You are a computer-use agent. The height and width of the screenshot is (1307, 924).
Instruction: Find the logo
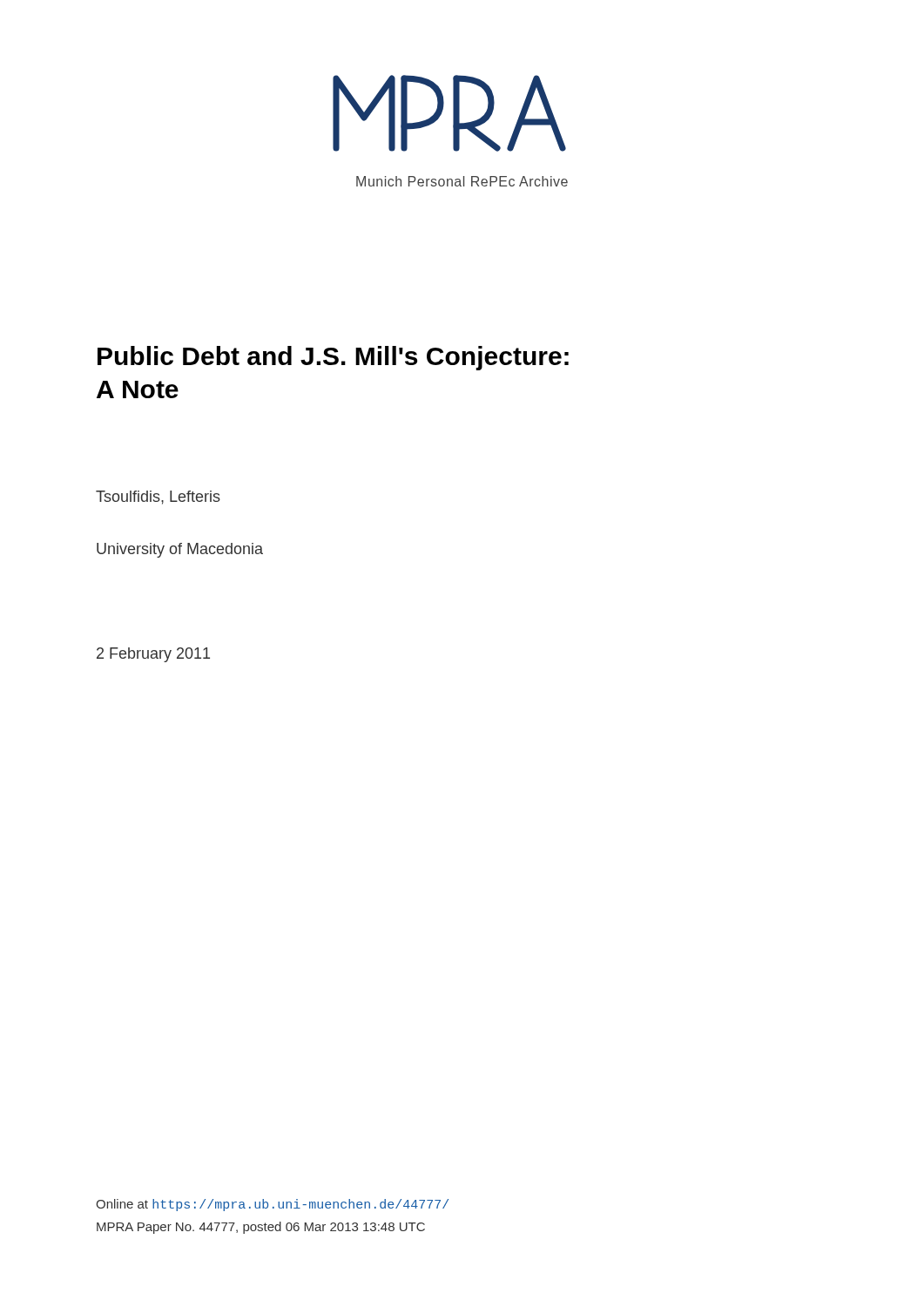tap(462, 130)
